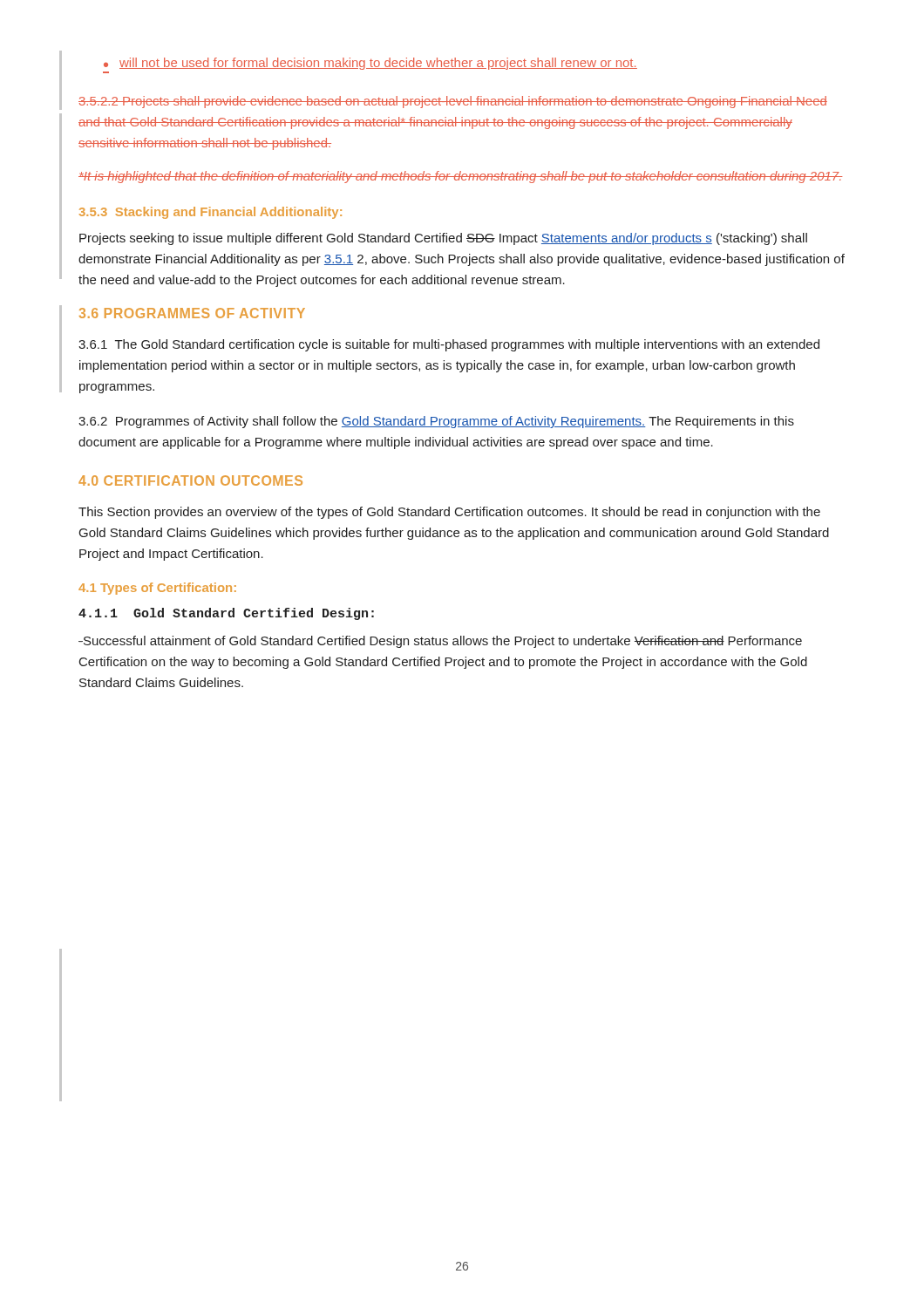This screenshot has width=924, height=1308.
Task: Click on the section header that reads "3.6 PROGRAMMES OF"
Action: pos(192,313)
